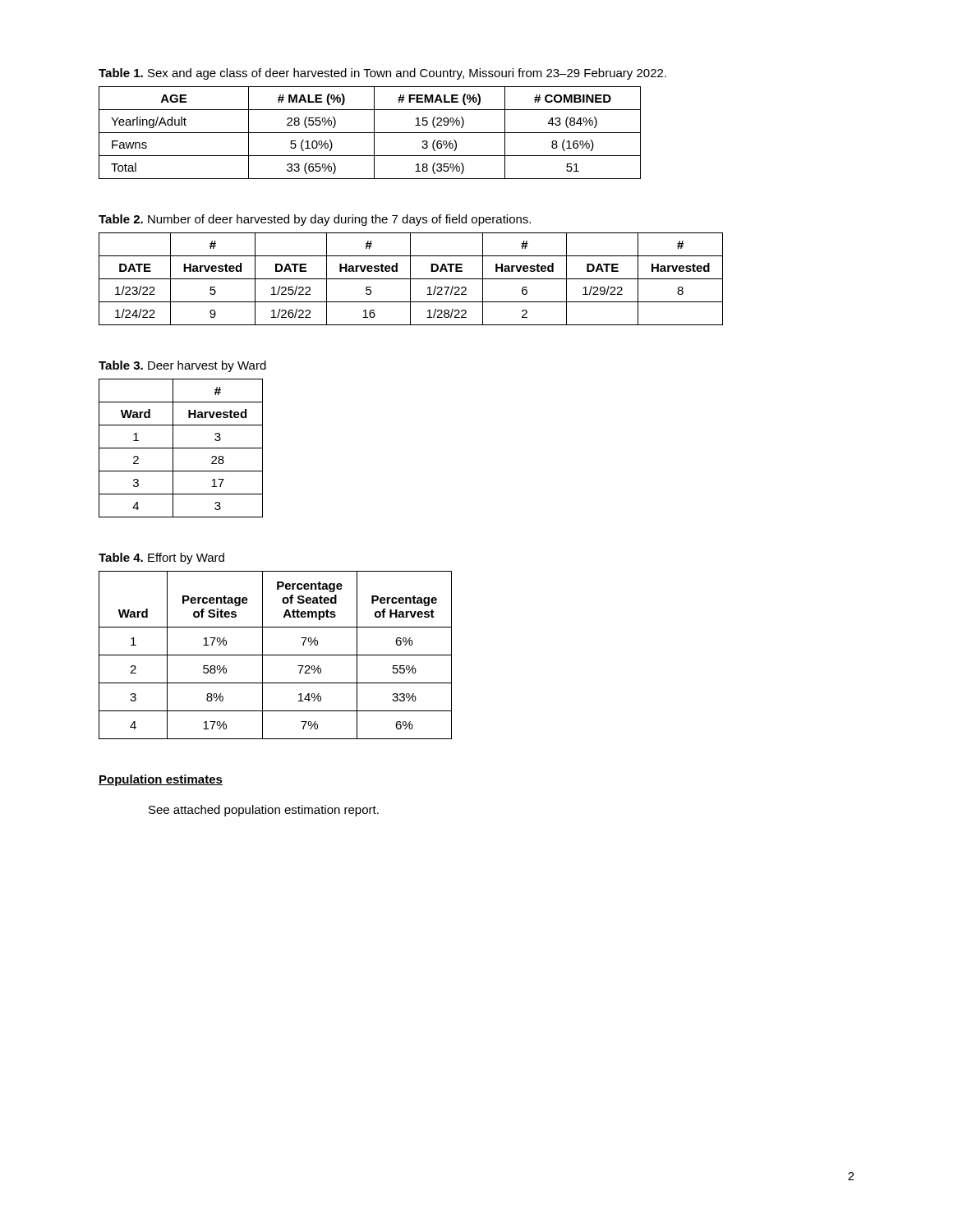
Task: Click on the table containing "Percentage of Sites"
Action: pyautogui.click(x=476, y=655)
